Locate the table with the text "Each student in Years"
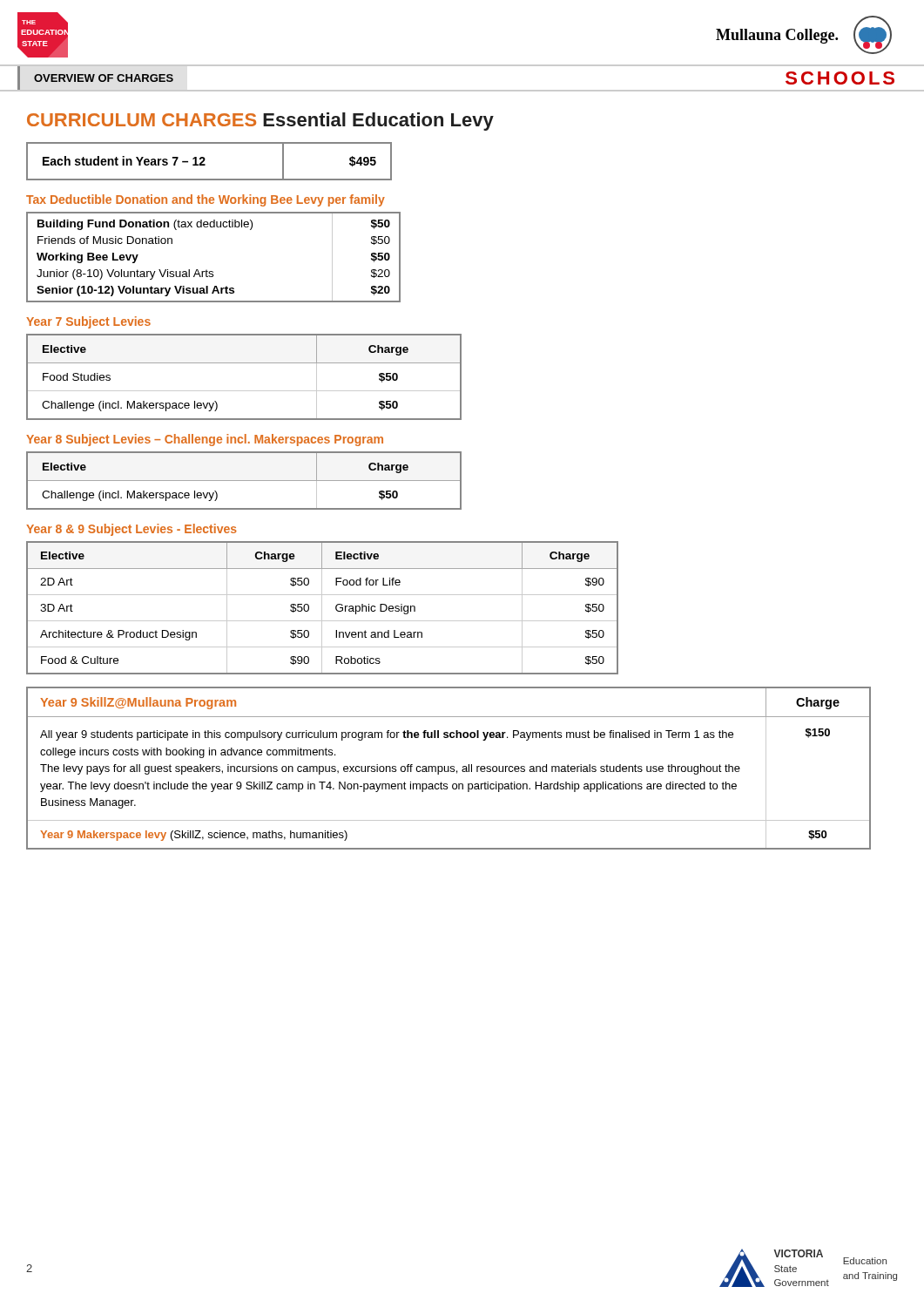This screenshot has height=1307, width=924. 462,161
